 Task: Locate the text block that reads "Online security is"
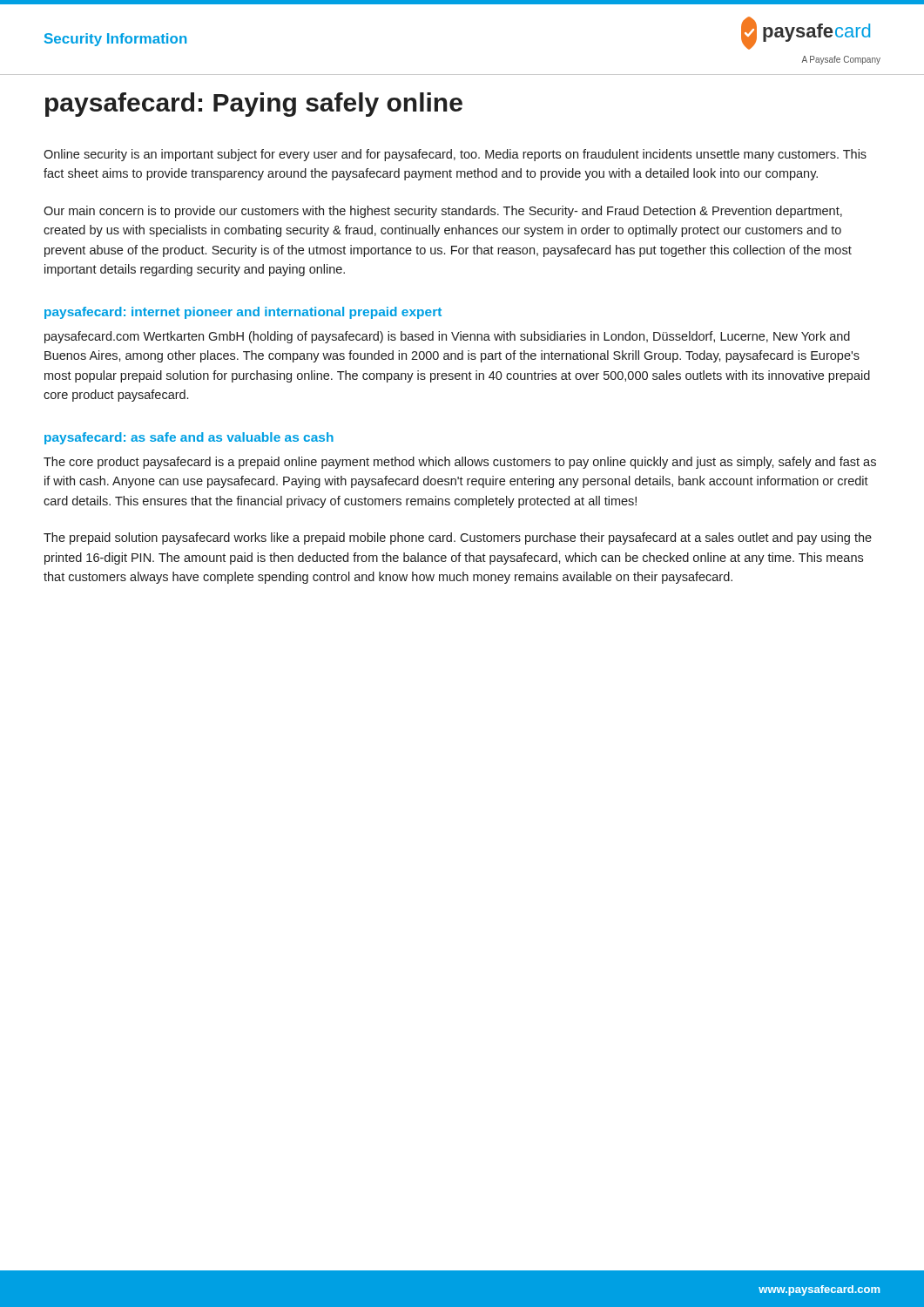point(462,164)
